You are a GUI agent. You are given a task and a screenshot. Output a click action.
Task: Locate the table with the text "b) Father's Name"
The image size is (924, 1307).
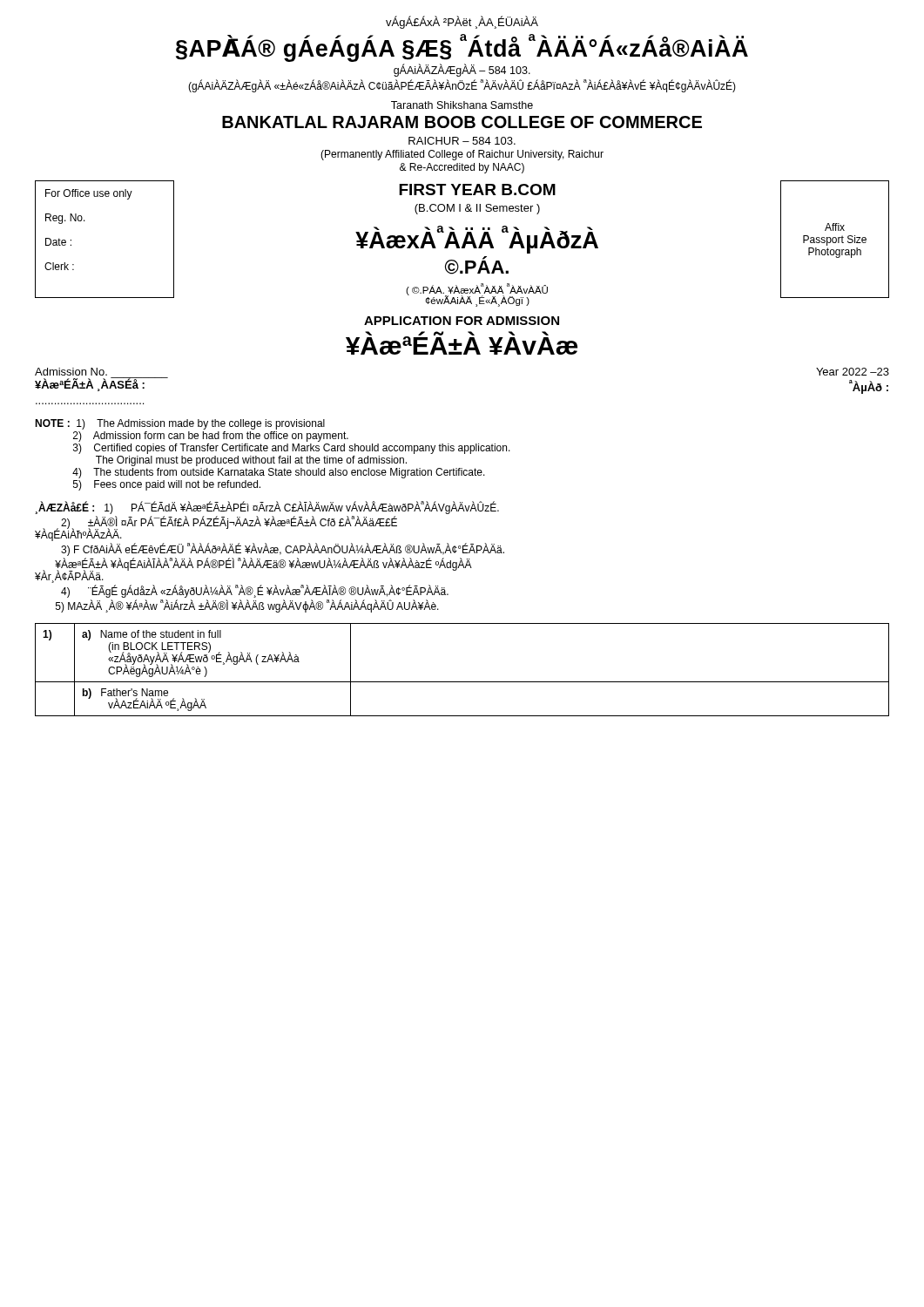tap(462, 669)
